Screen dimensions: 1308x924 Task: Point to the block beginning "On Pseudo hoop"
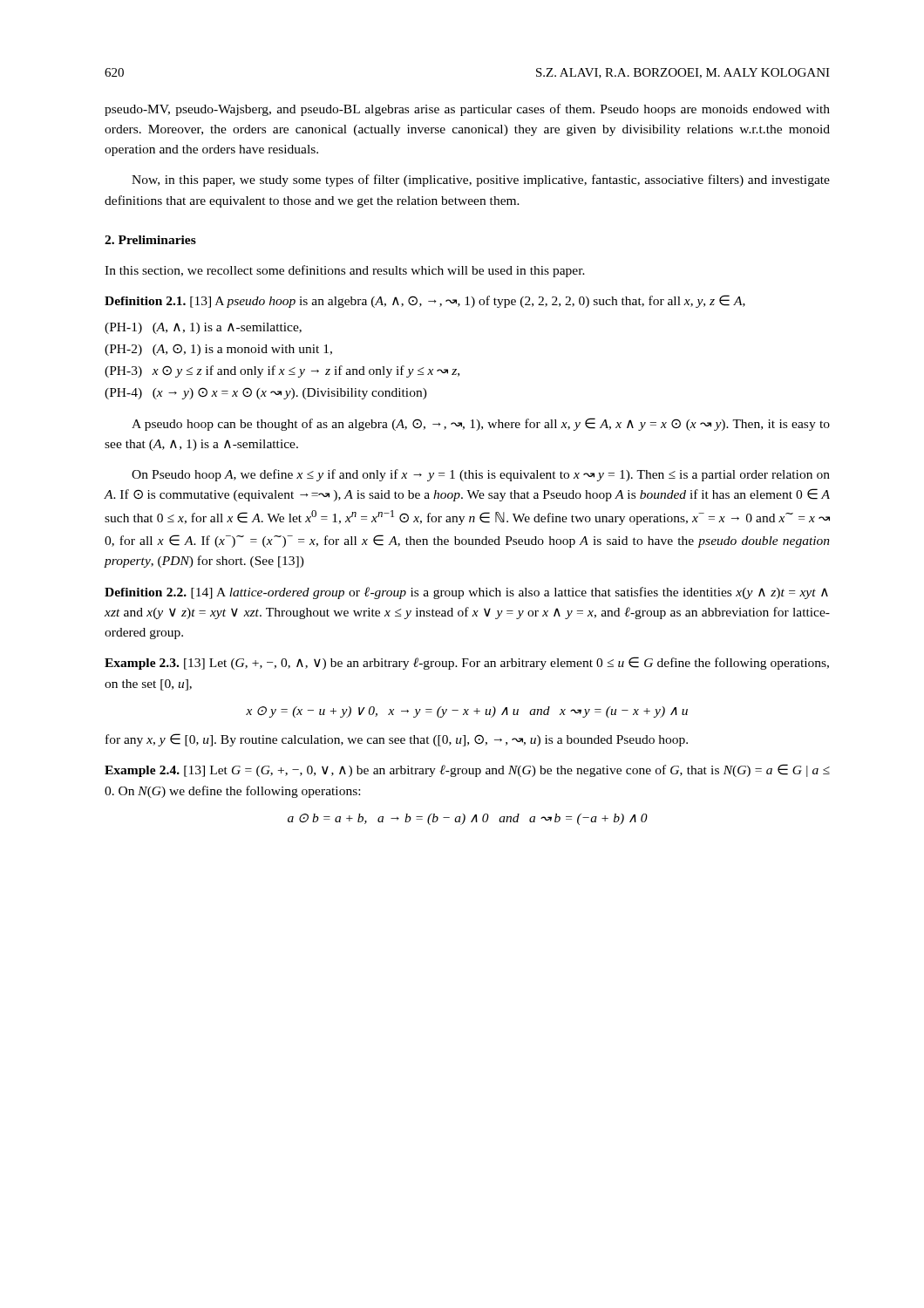click(467, 517)
